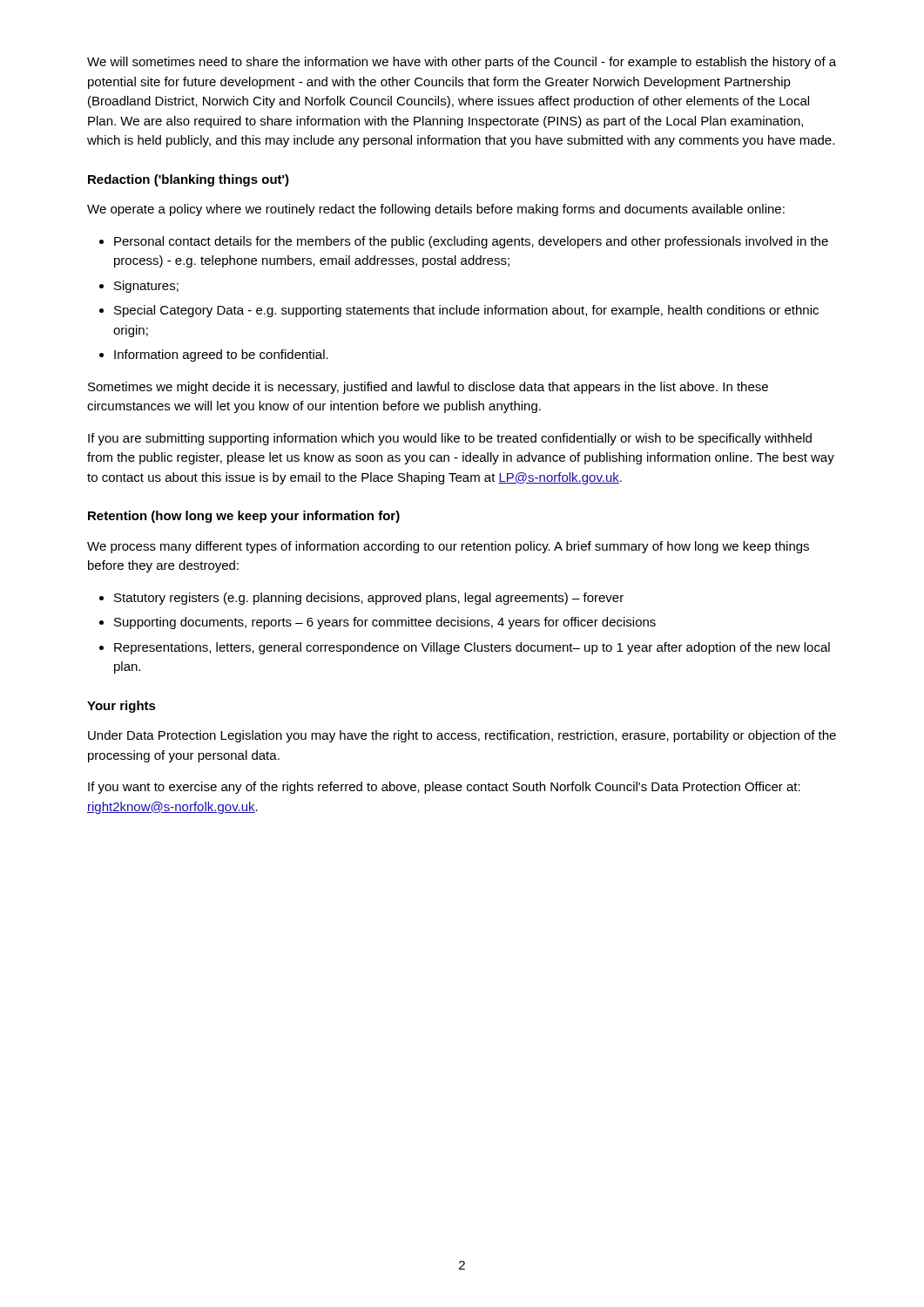Click the passage that begins "Sometimes we might"
The width and height of the screenshot is (924, 1307).
462,396
